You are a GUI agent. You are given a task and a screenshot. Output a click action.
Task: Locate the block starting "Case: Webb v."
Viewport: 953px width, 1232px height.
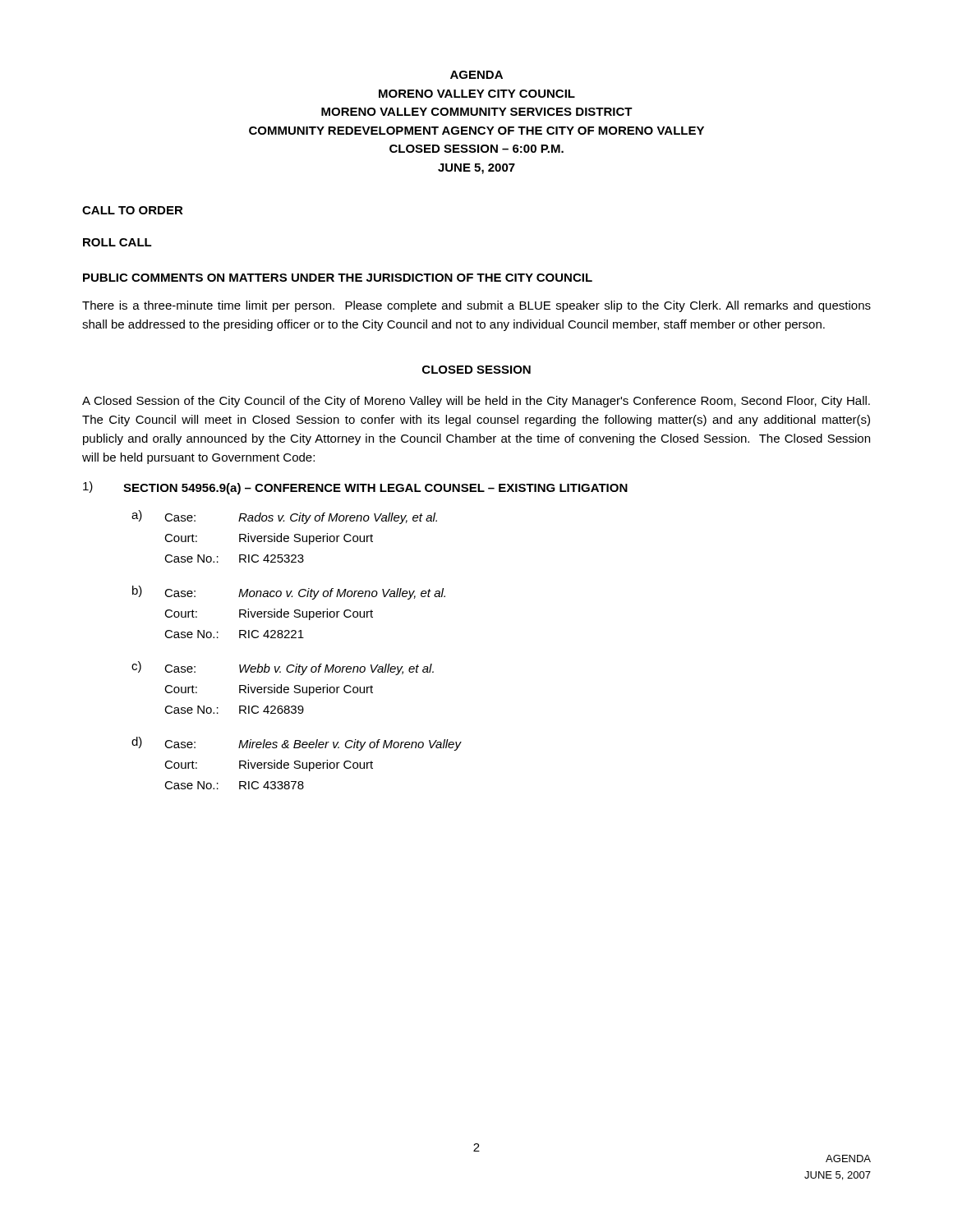(299, 669)
